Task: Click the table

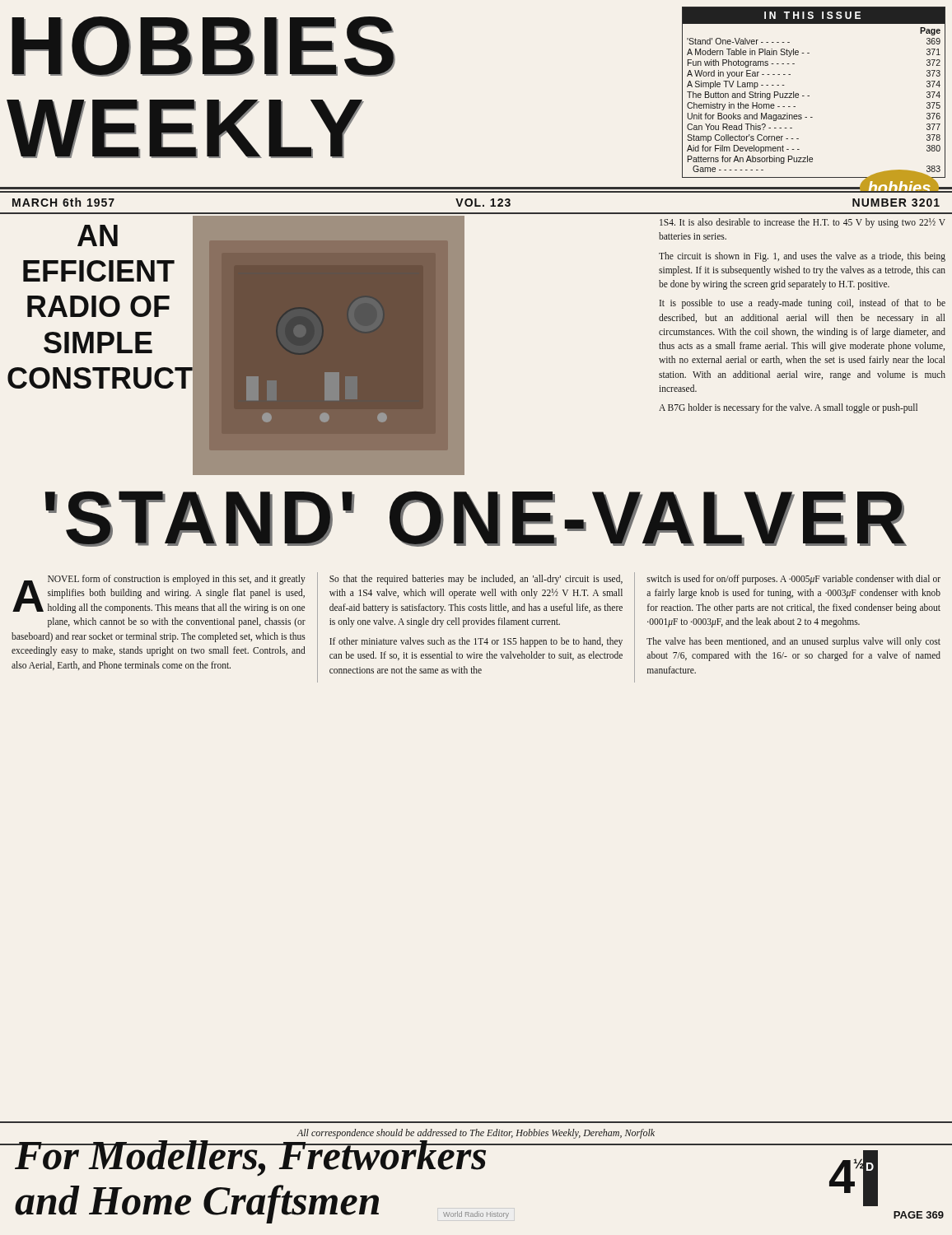Action: (814, 92)
